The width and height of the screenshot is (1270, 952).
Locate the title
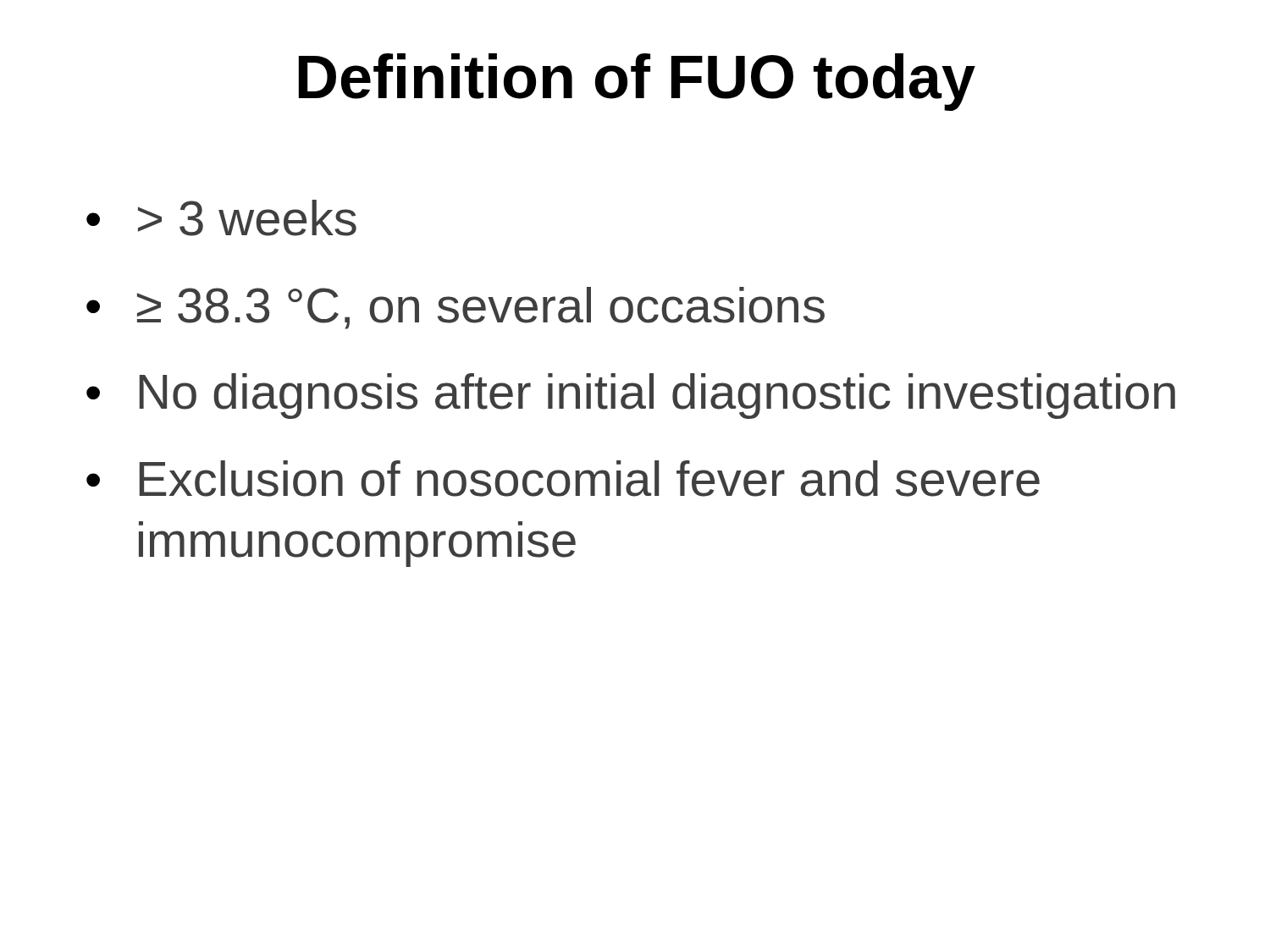[x=635, y=77]
